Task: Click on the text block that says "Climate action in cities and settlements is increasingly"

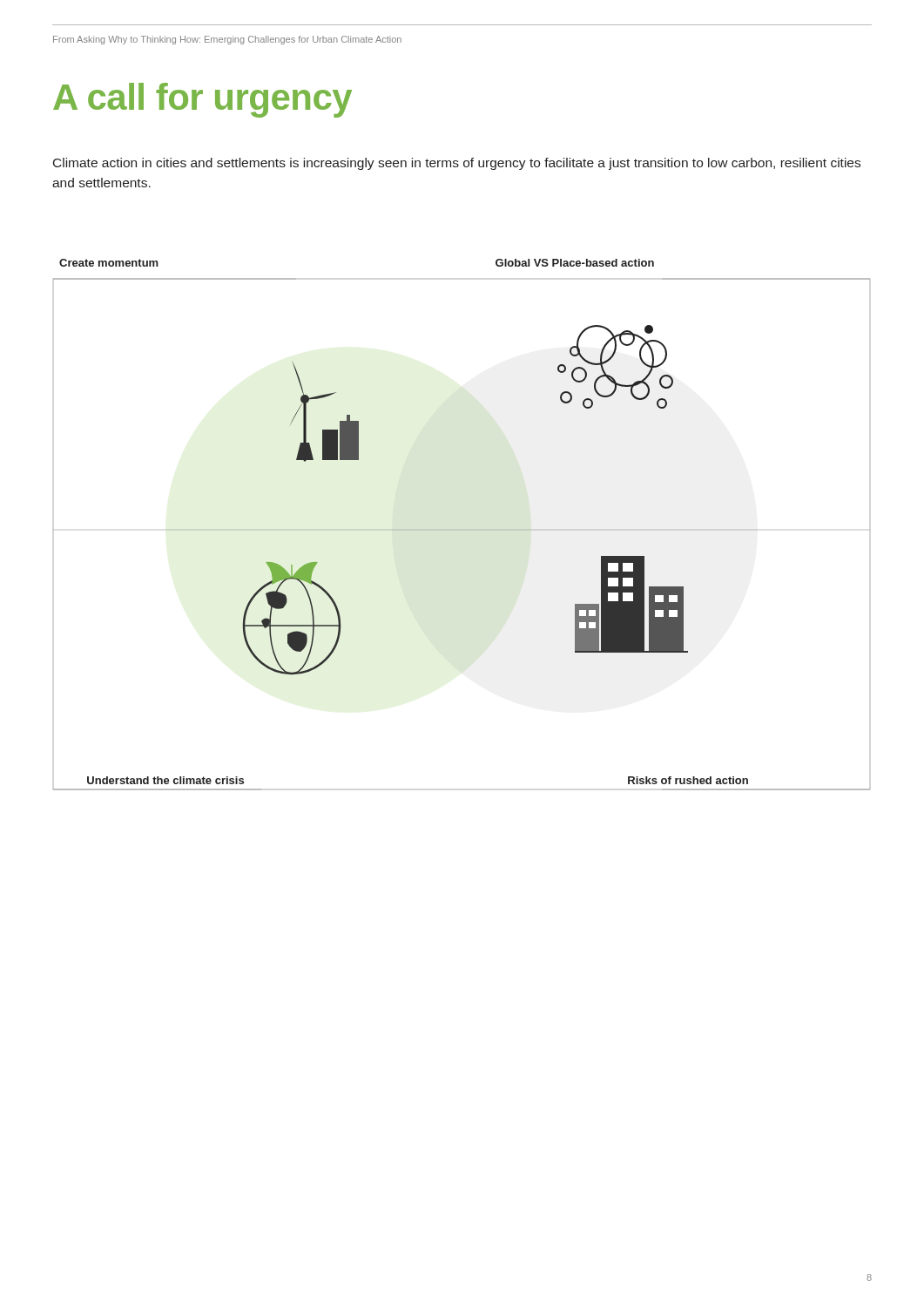Action: click(x=457, y=173)
